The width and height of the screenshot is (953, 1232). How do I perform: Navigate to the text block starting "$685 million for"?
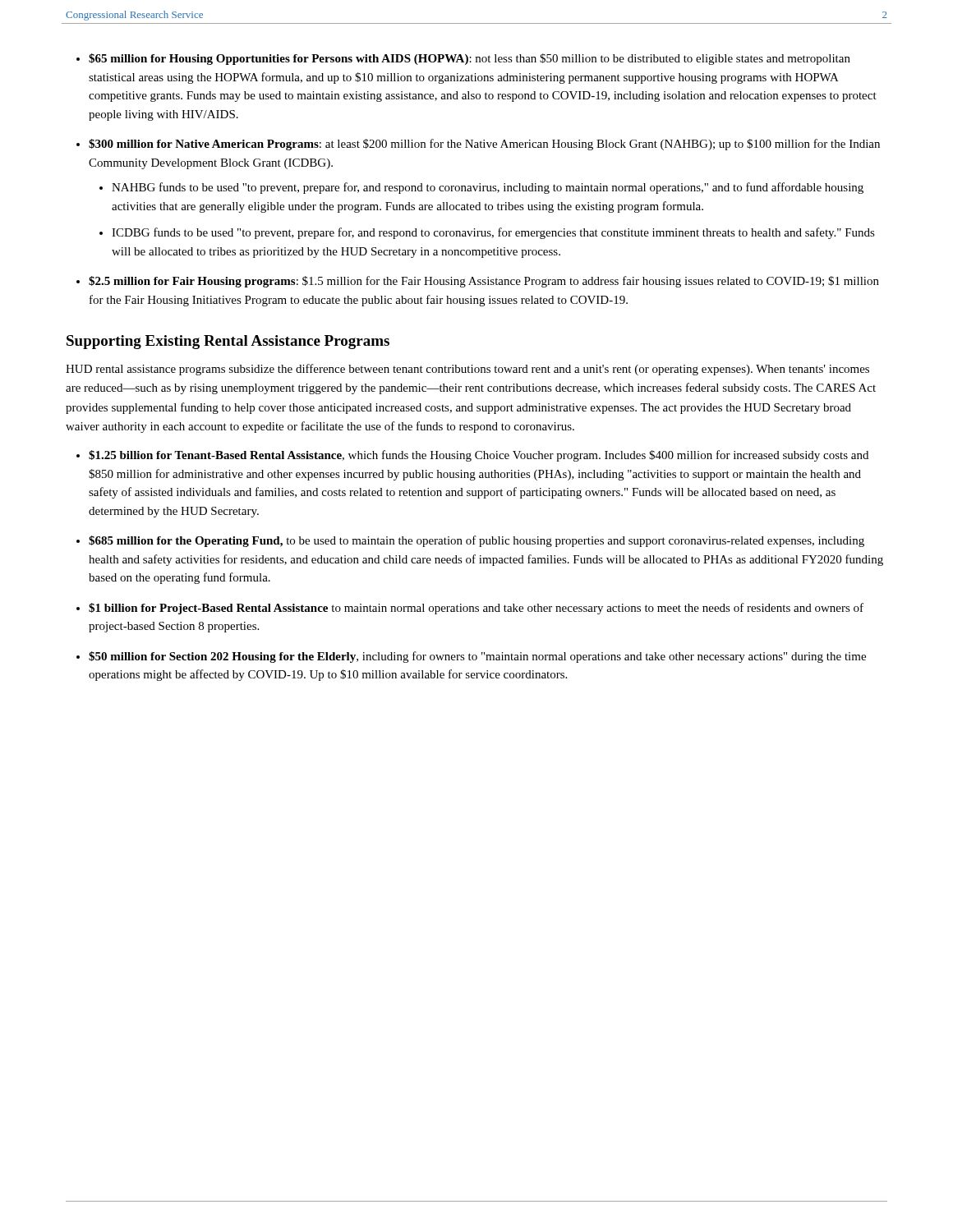pos(486,559)
